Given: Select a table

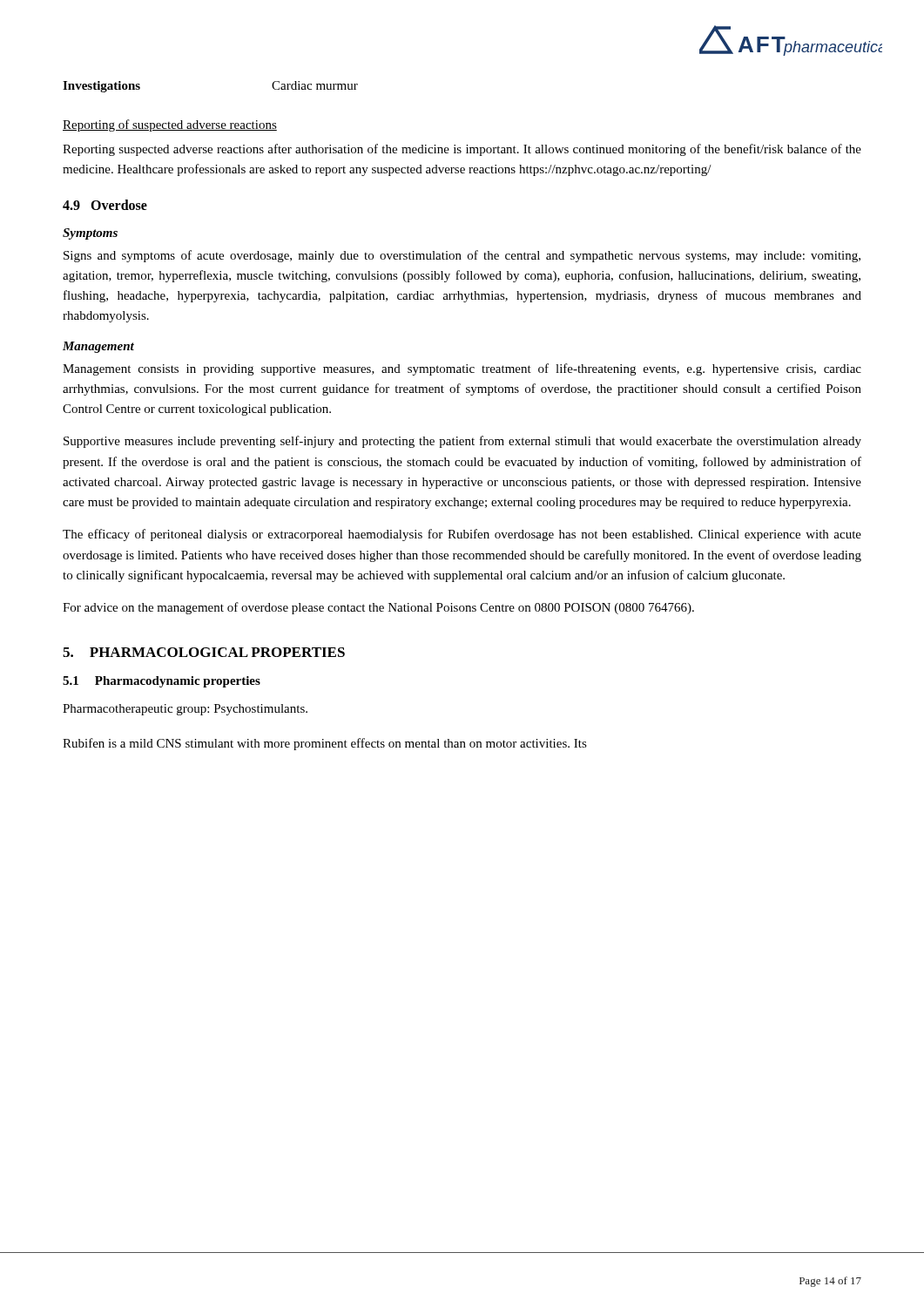Looking at the screenshot, I should (x=462, y=86).
